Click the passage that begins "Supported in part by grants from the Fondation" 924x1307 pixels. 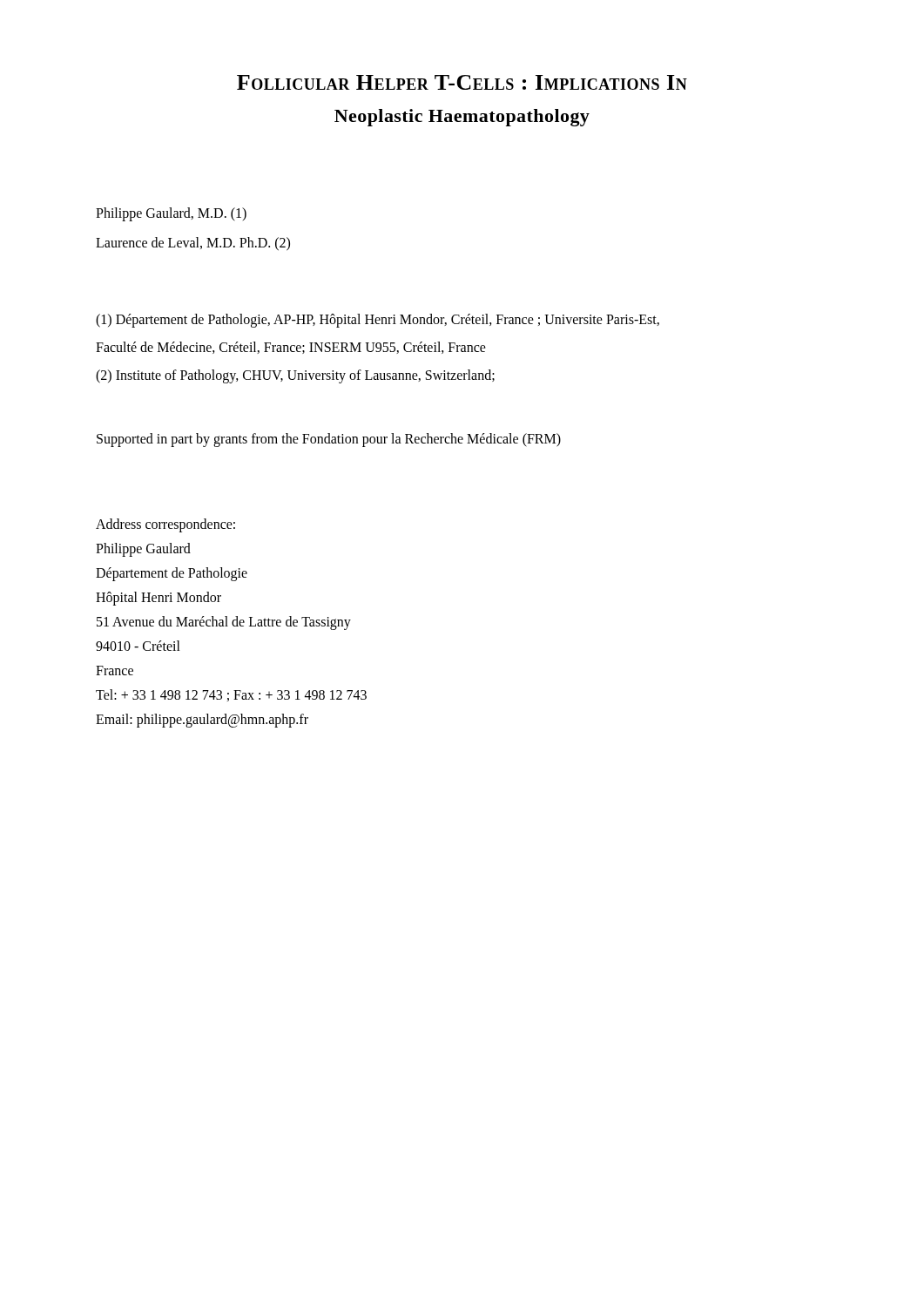coord(462,439)
